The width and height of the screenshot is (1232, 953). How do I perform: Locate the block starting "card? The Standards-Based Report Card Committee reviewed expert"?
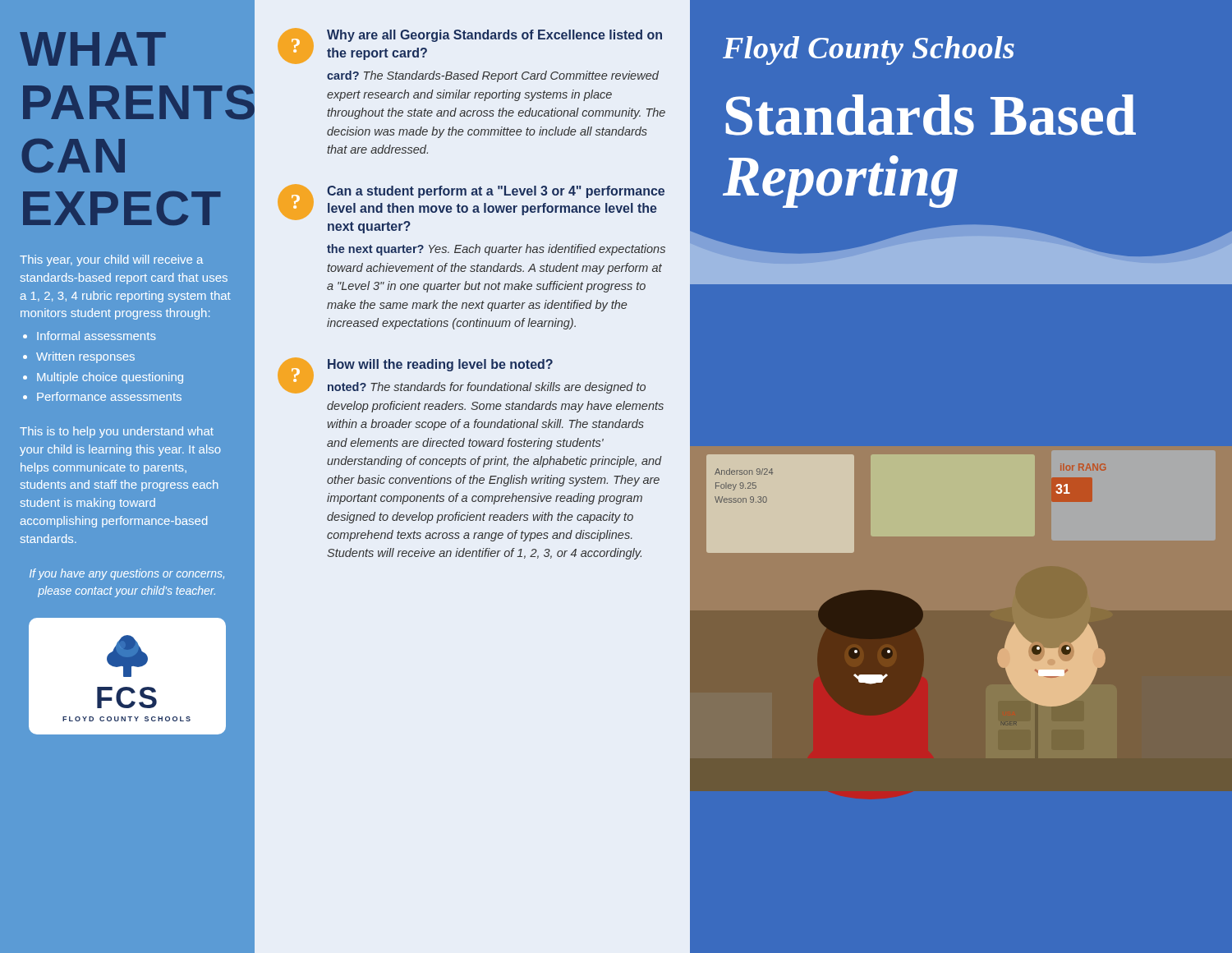[x=496, y=113]
